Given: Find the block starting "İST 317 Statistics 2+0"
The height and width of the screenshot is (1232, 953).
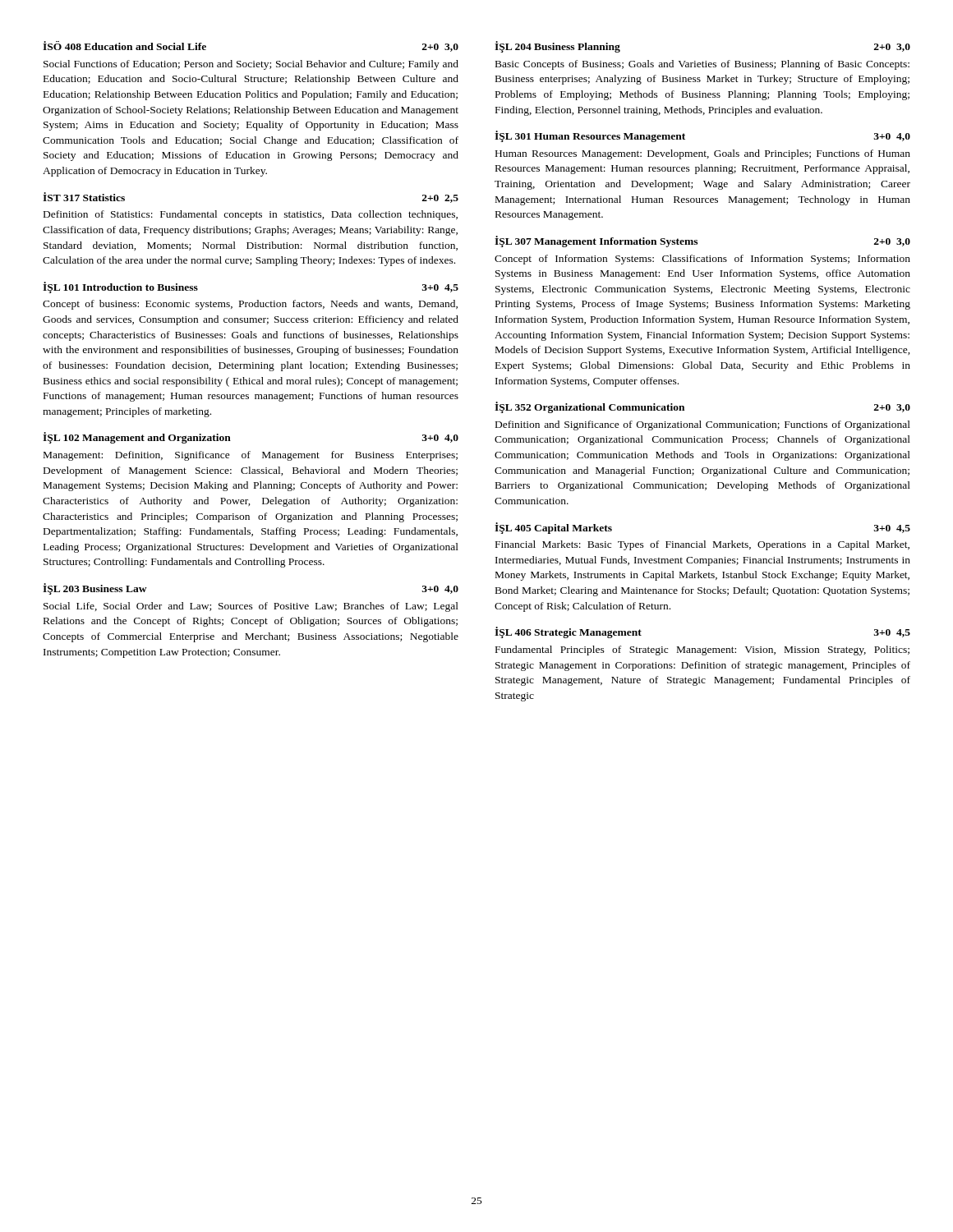Looking at the screenshot, I should click(251, 229).
